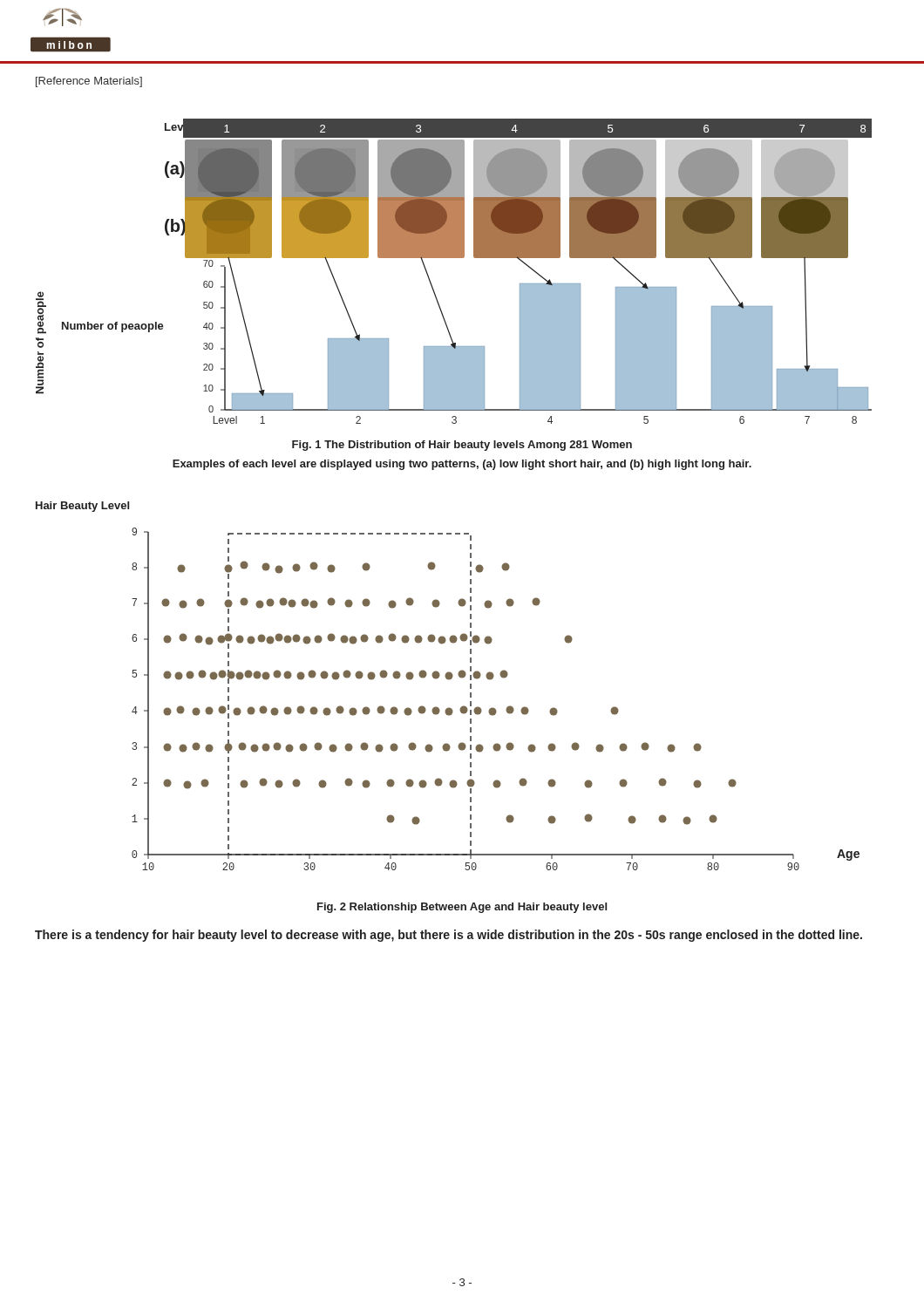Select the text block that says "There is a tendency"
This screenshot has width=924, height=1308.
(449, 935)
